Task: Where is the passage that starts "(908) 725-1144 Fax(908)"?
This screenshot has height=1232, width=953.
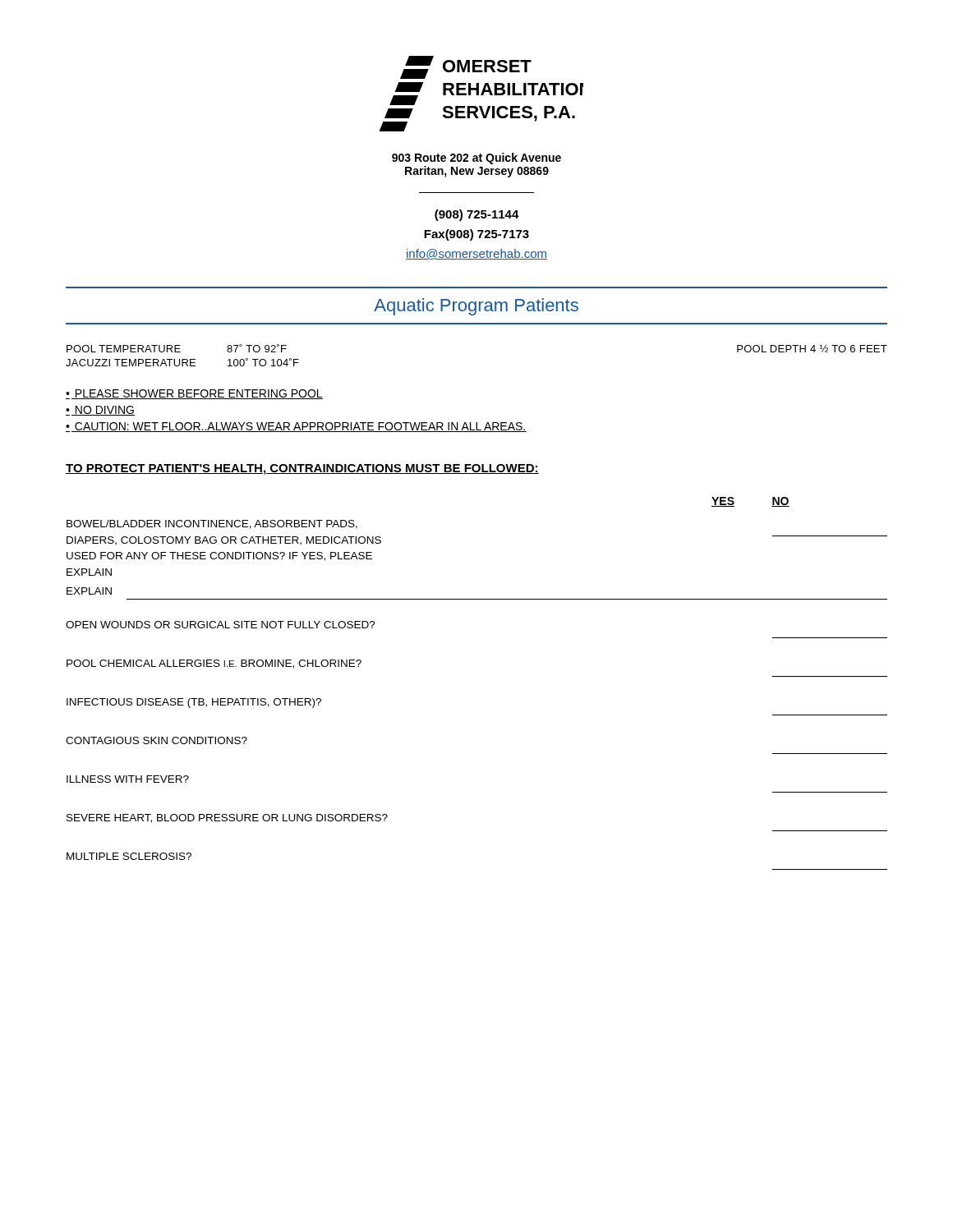Action: coord(476,234)
